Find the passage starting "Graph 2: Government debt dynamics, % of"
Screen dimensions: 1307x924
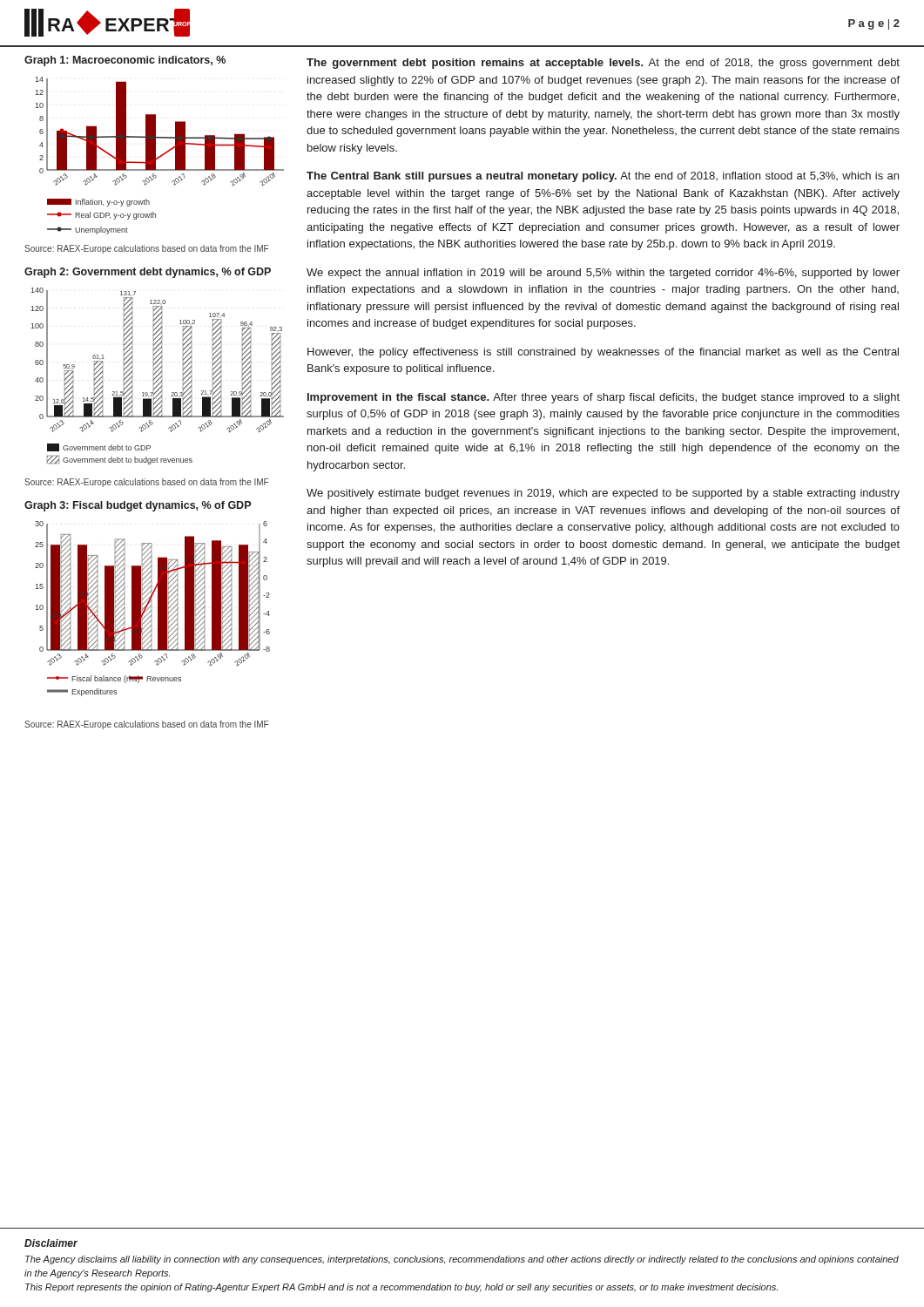[148, 272]
